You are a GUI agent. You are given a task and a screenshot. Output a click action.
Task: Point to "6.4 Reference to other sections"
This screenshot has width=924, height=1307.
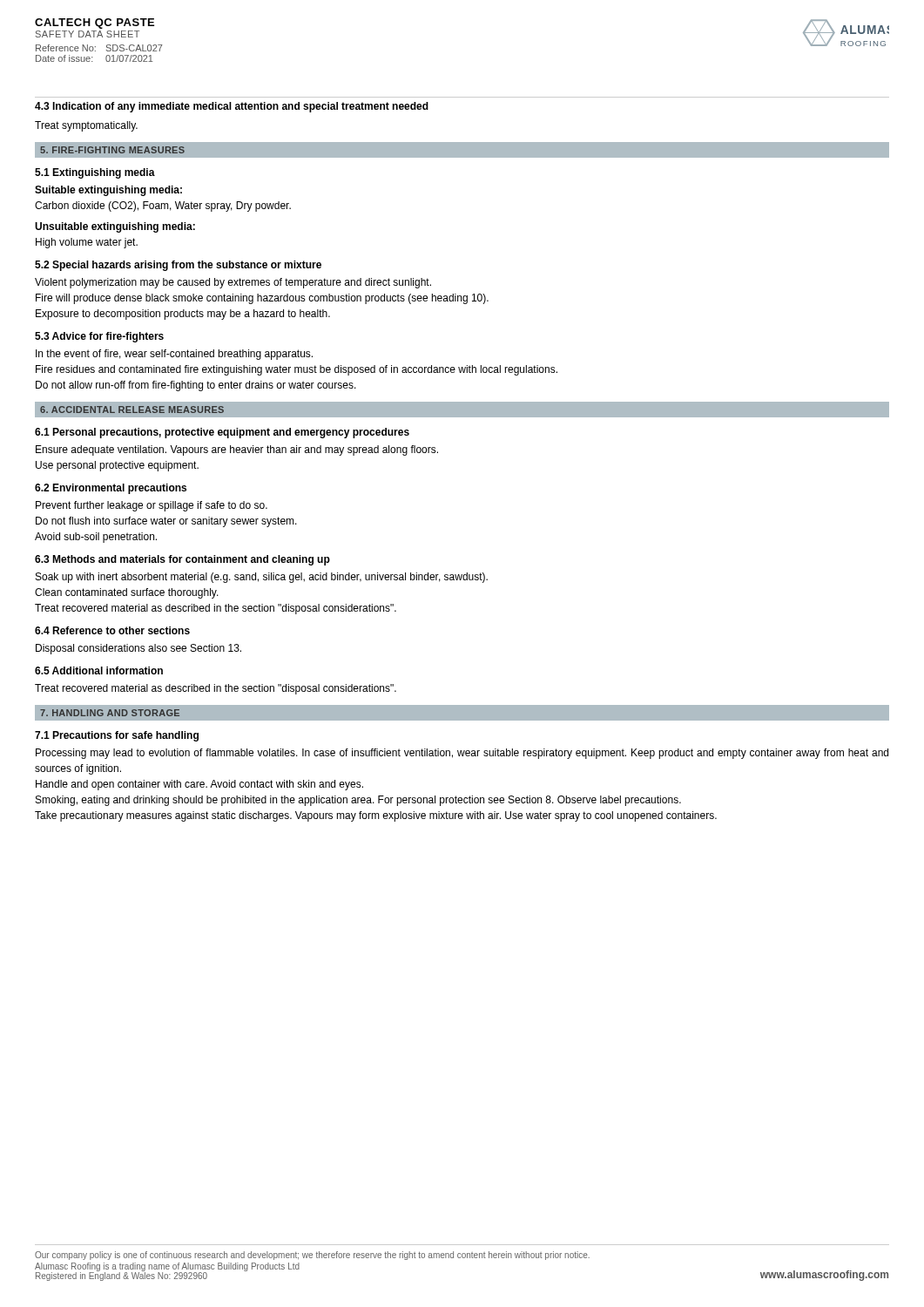tap(112, 631)
